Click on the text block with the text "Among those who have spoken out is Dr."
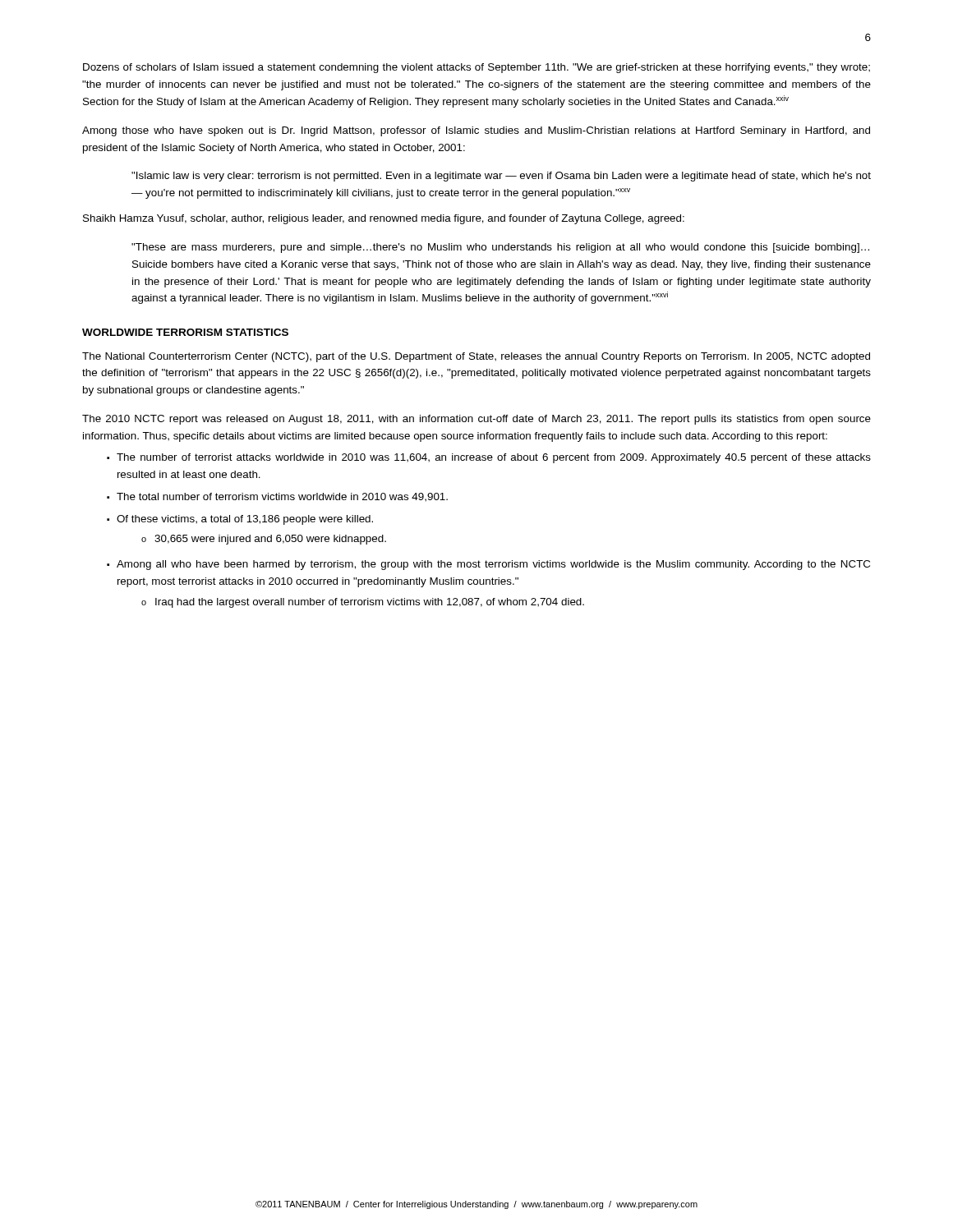This screenshot has height=1232, width=953. 476,139
